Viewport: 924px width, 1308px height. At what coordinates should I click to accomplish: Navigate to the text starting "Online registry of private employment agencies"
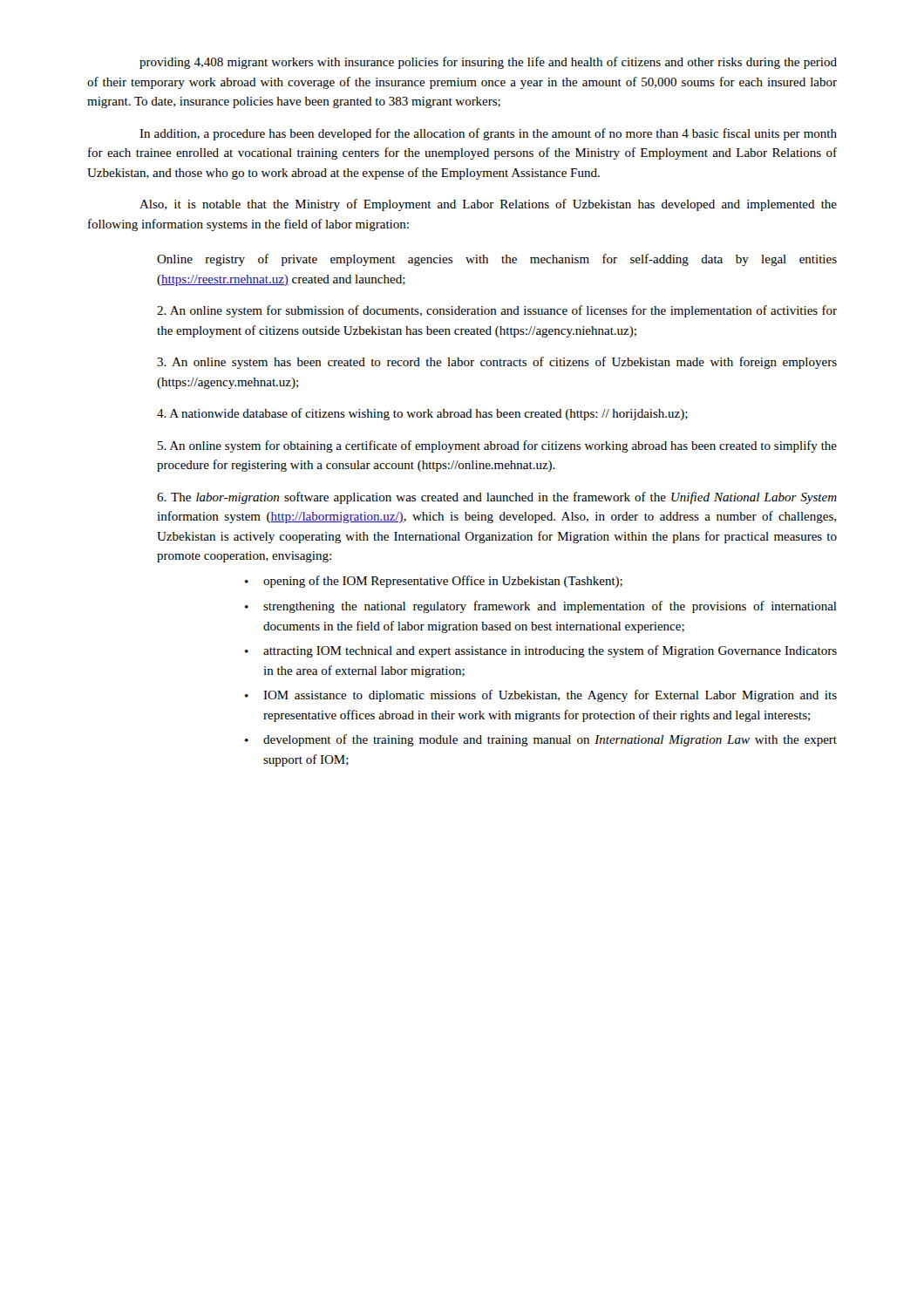coord(497,269)
